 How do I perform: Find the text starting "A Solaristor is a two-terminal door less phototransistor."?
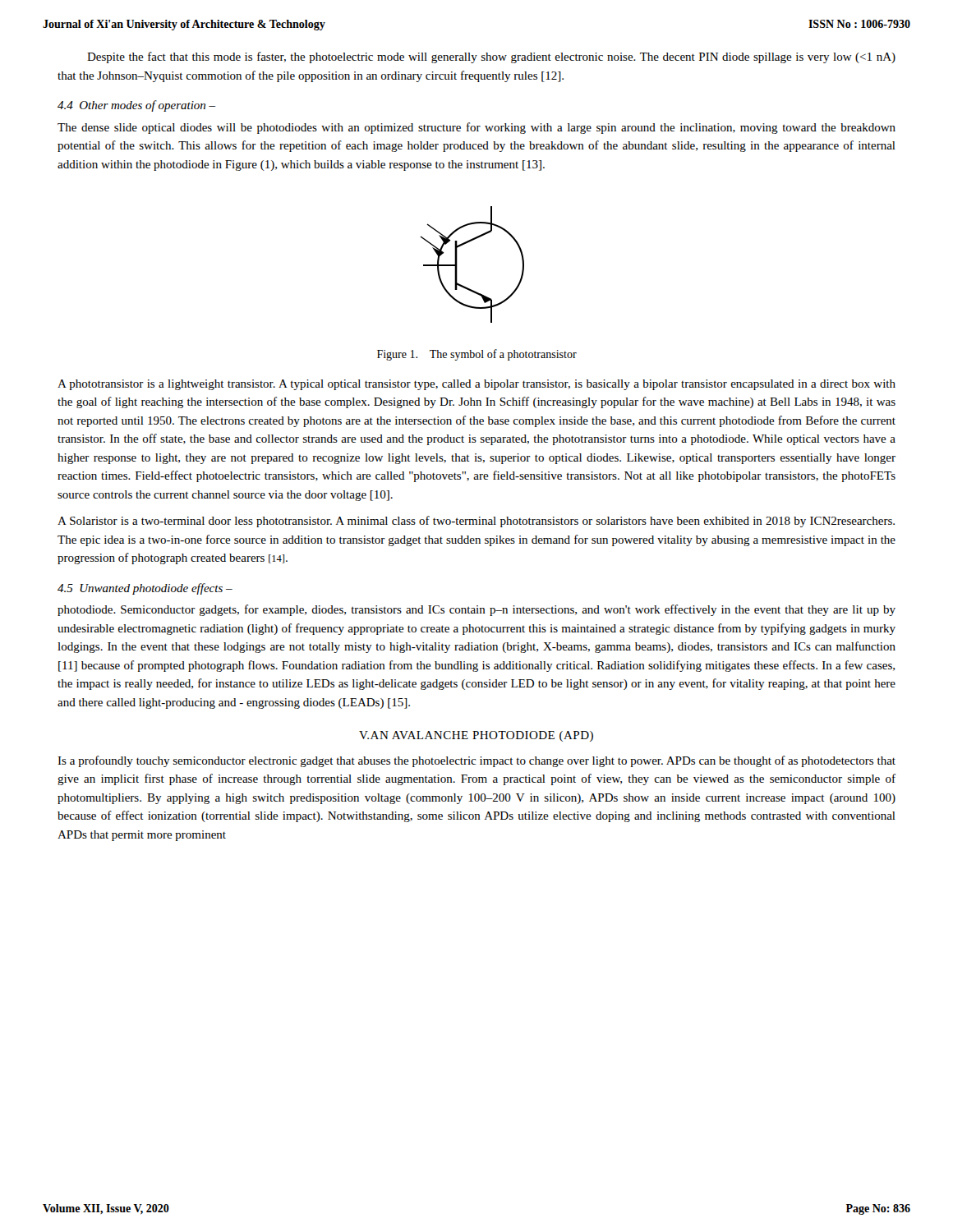pyautogui.click(x=476, y=539)
